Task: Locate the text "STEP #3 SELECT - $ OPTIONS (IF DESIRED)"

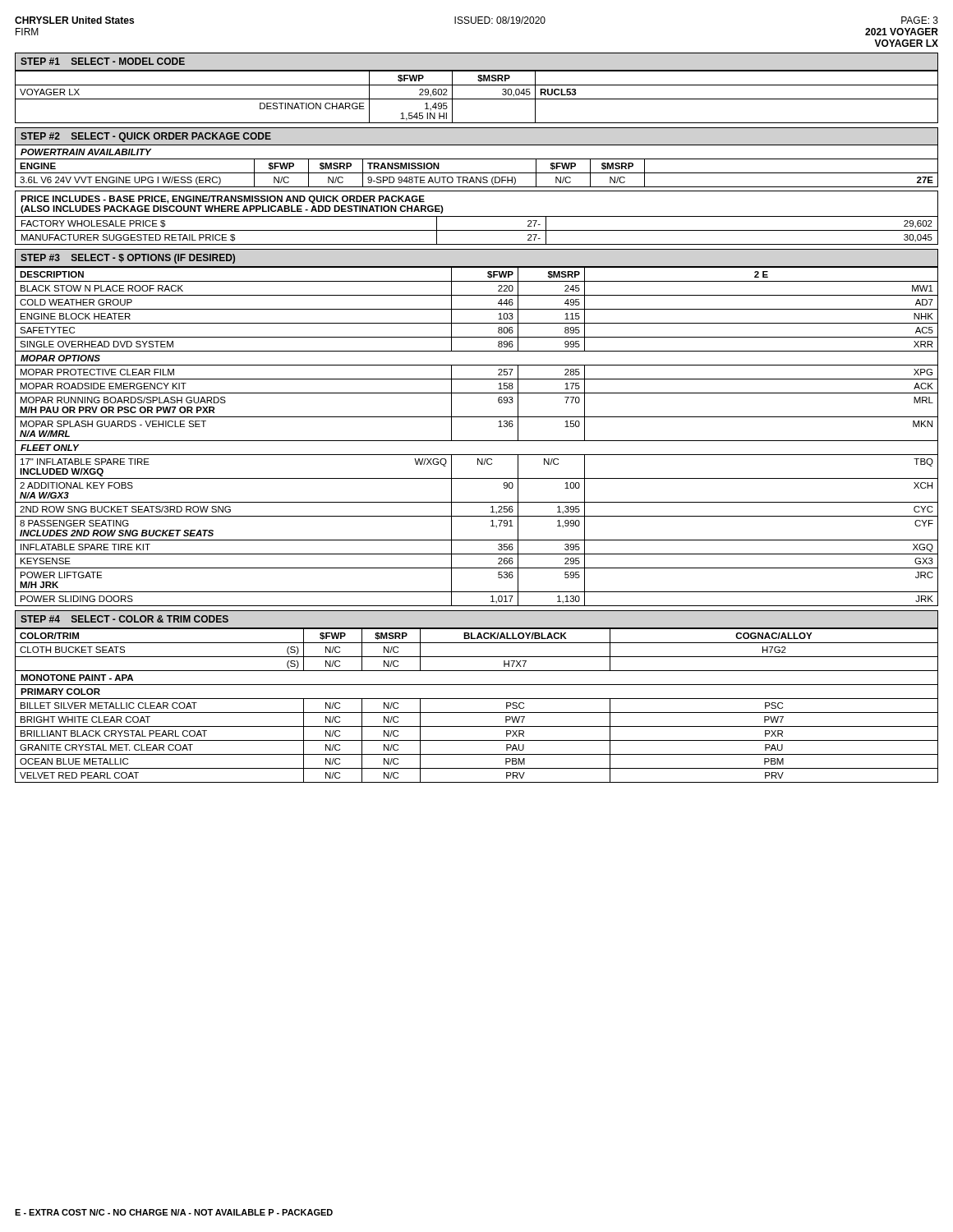Action: pyautogui.click(x=128, y=258)
